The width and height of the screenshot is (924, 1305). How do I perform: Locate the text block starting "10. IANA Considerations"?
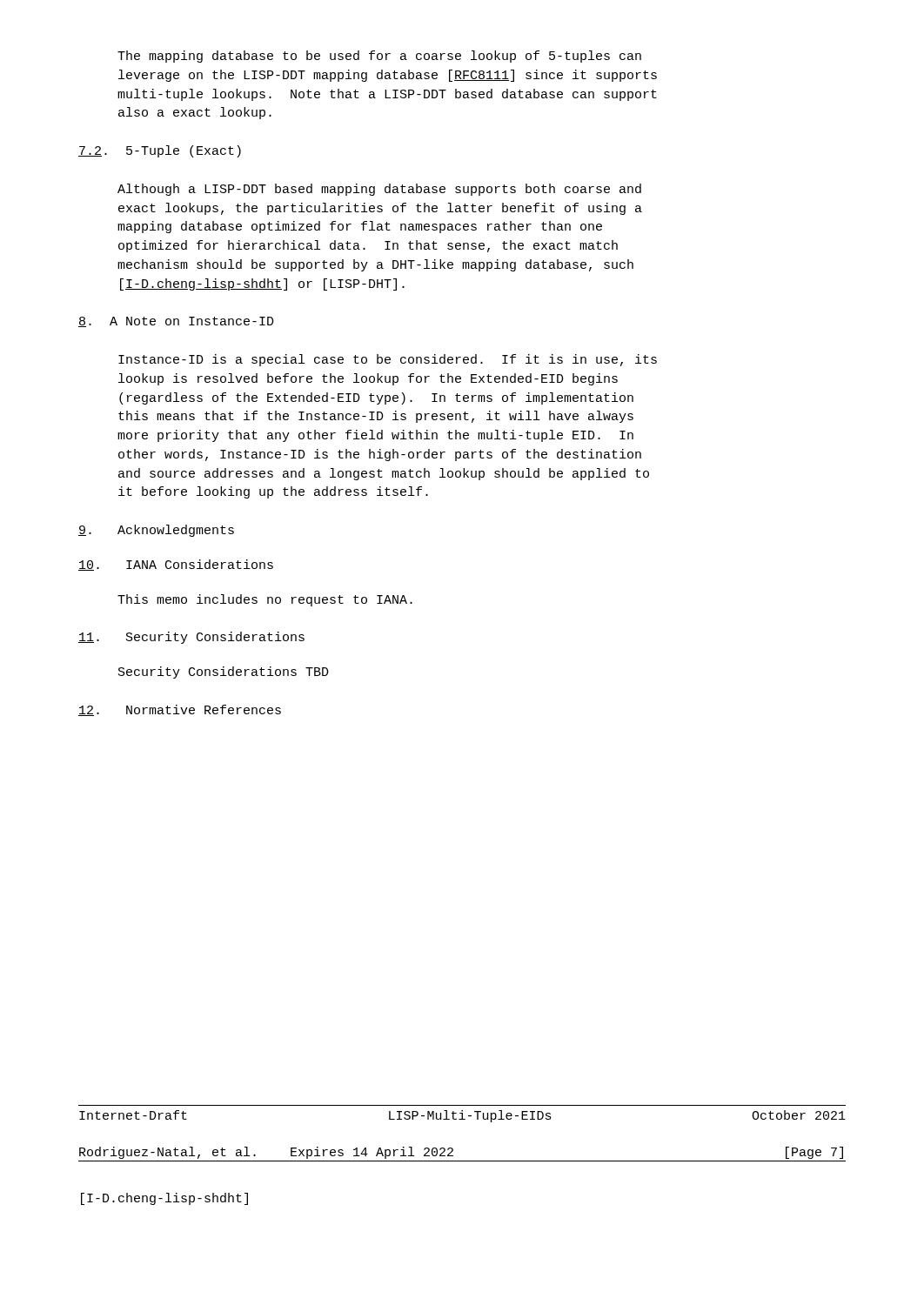pos(176,566)
